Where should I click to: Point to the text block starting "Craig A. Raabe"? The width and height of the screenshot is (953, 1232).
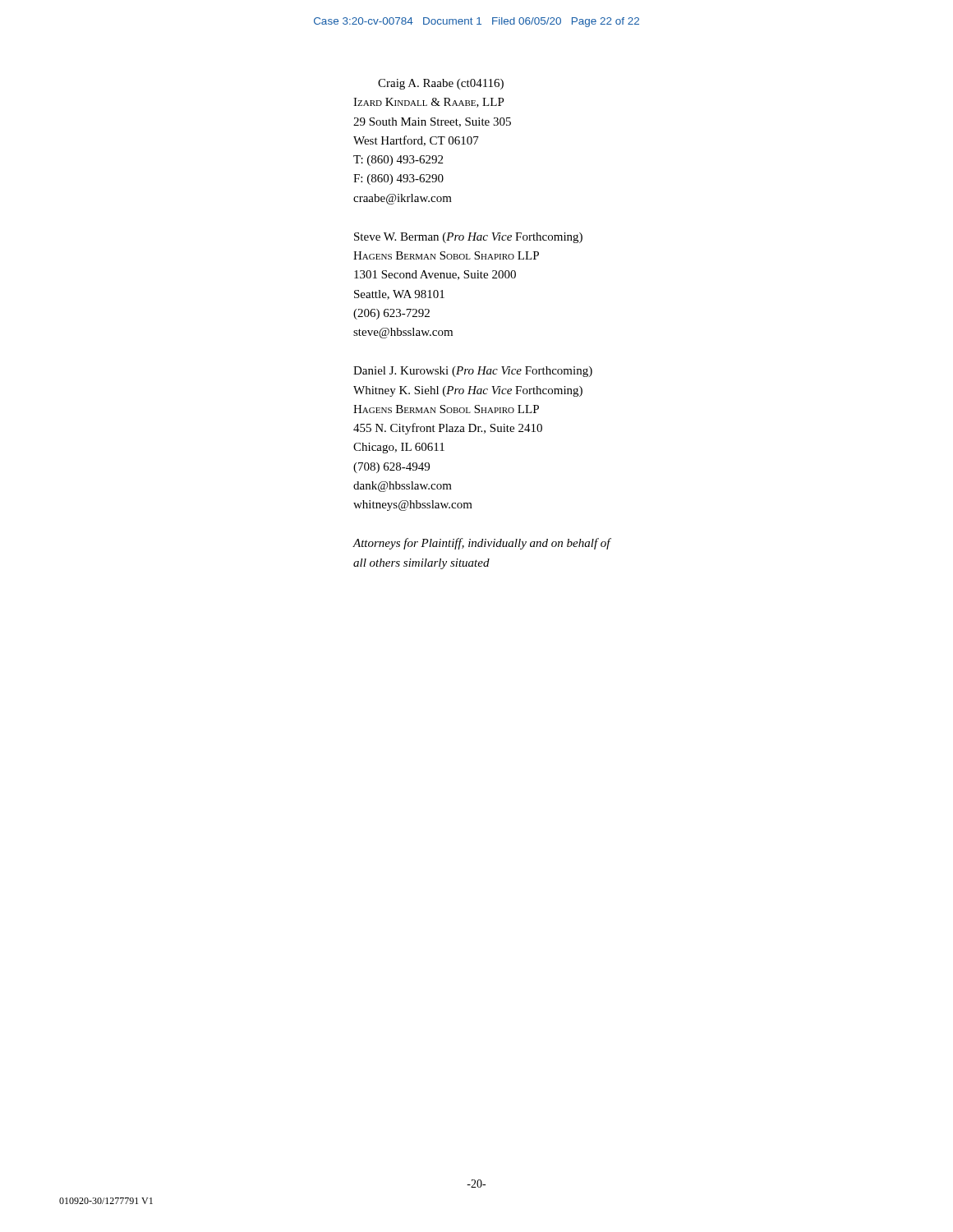coord(441,84)
